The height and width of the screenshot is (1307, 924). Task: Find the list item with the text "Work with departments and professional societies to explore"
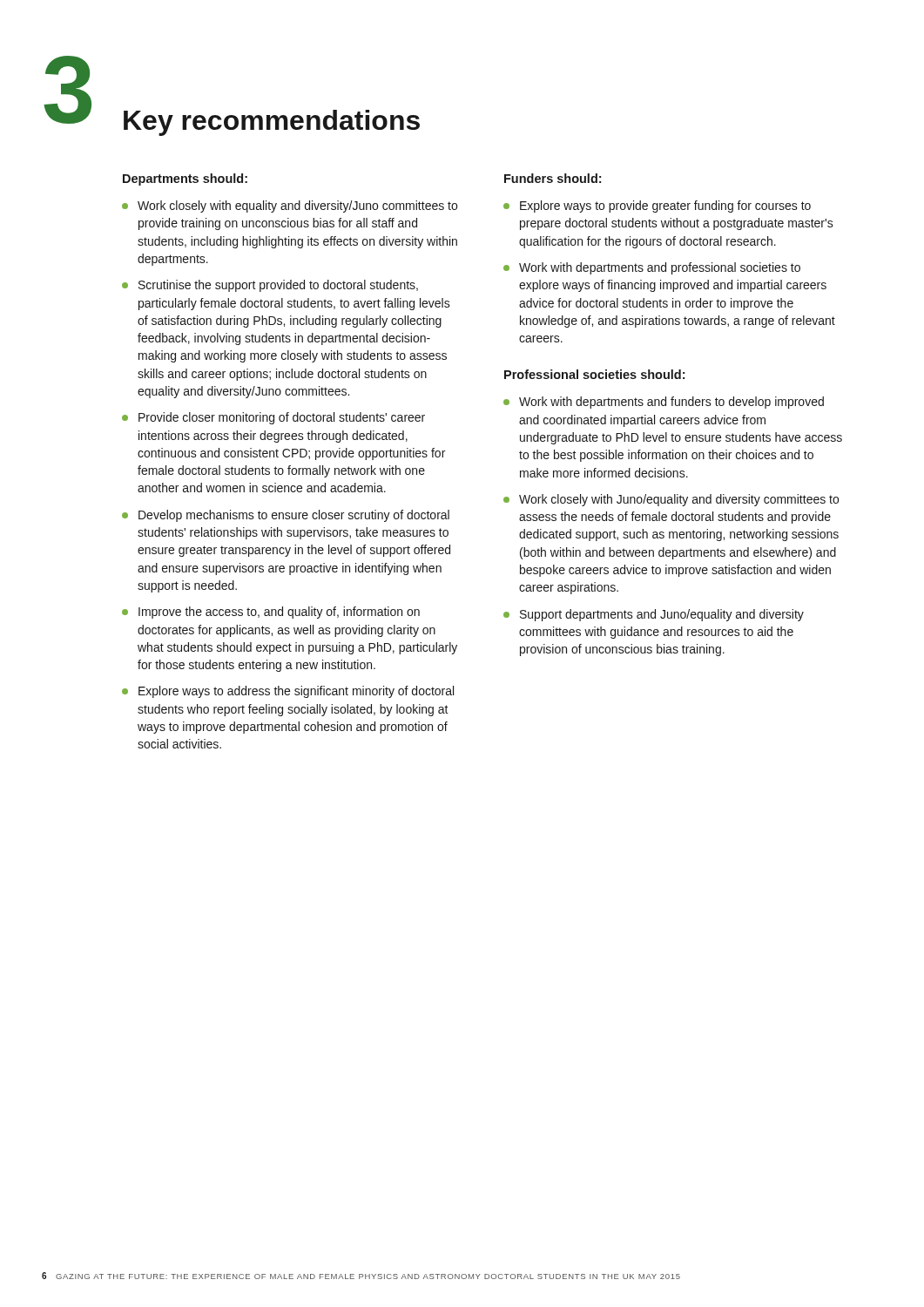pyautogui.click(x=677, y=303)
